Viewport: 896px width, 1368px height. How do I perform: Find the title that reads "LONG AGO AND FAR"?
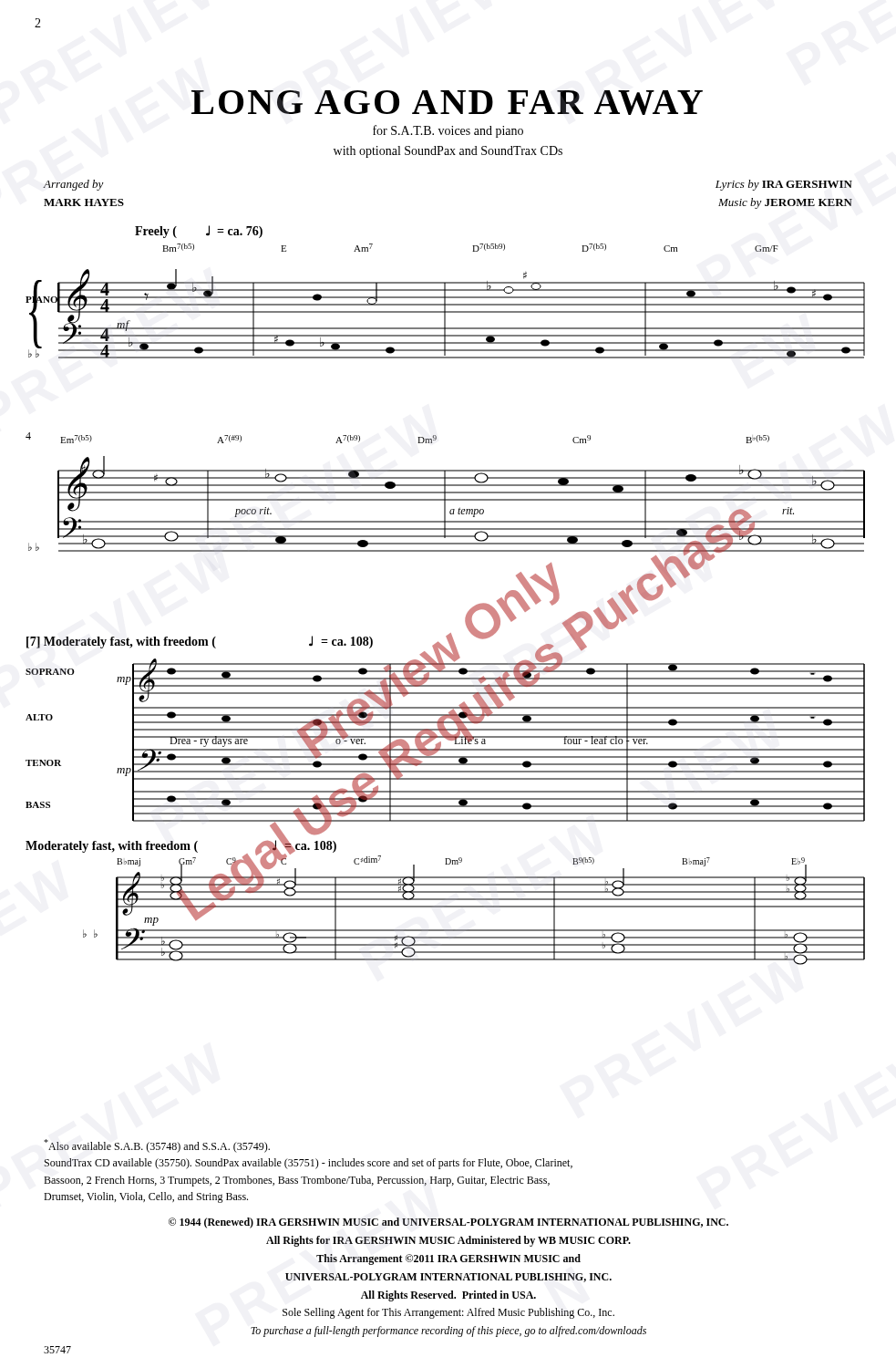[x=448, y=102]
